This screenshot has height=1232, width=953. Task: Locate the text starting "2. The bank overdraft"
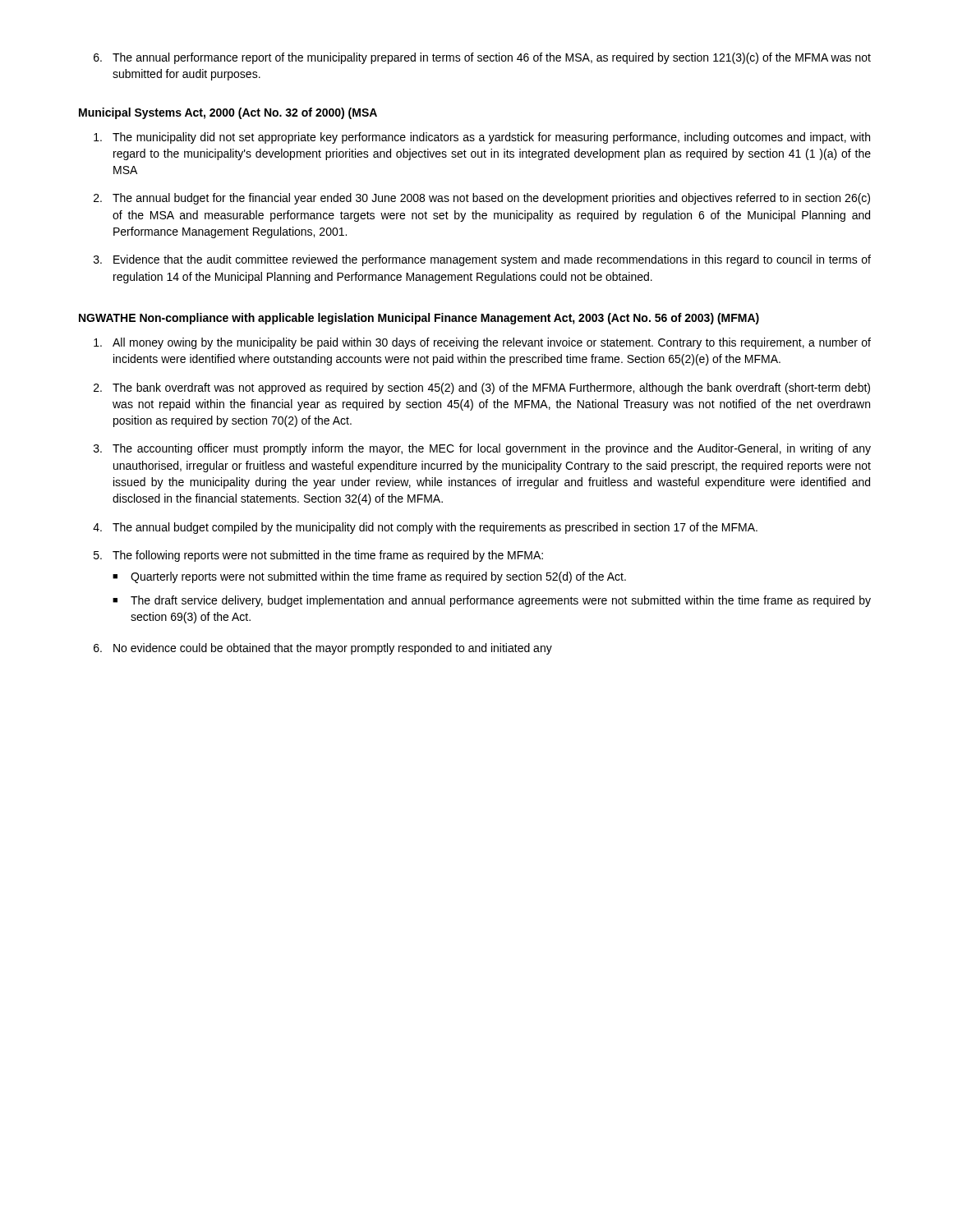point(474,404)
